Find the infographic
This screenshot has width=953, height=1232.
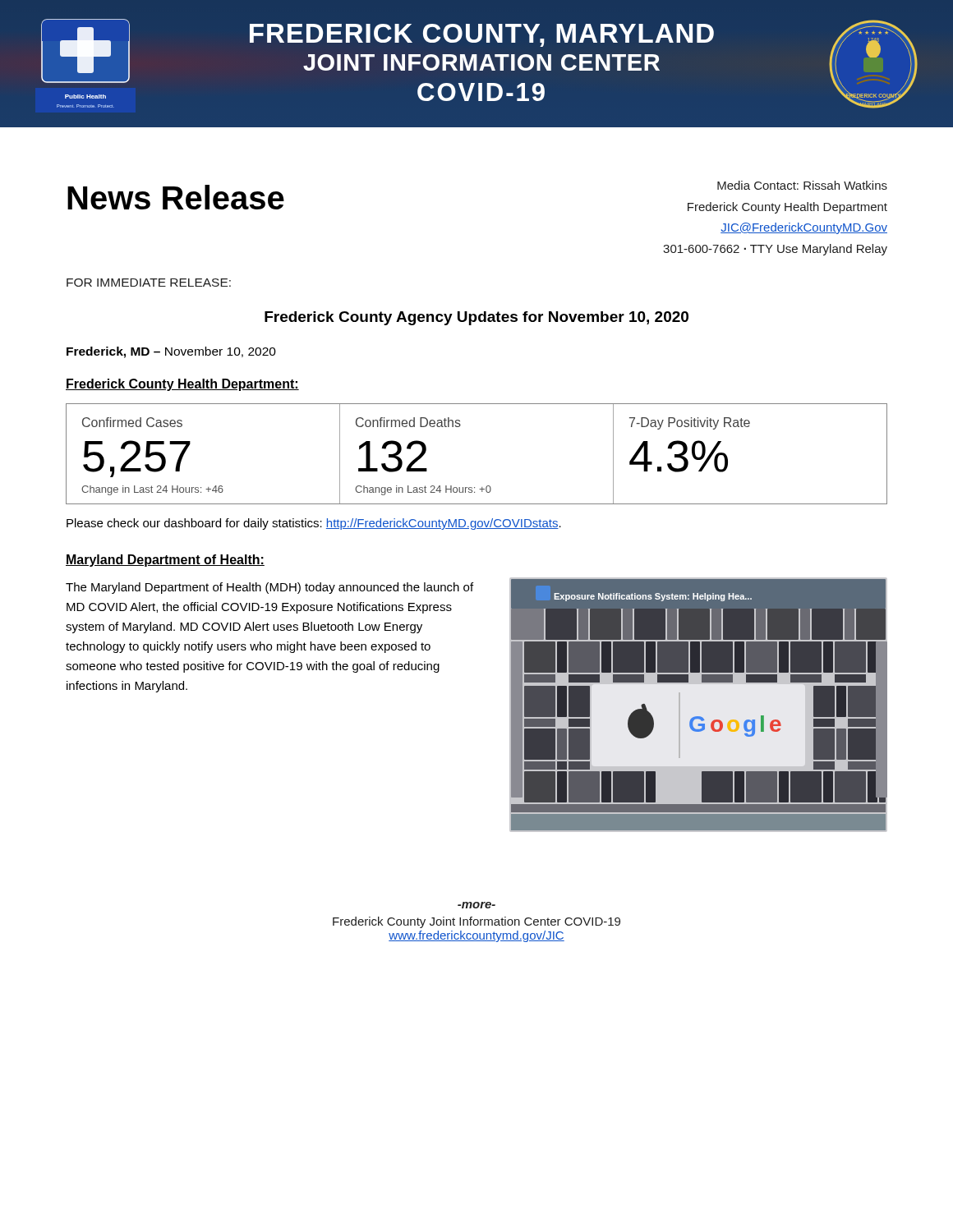tap(476, 454)
